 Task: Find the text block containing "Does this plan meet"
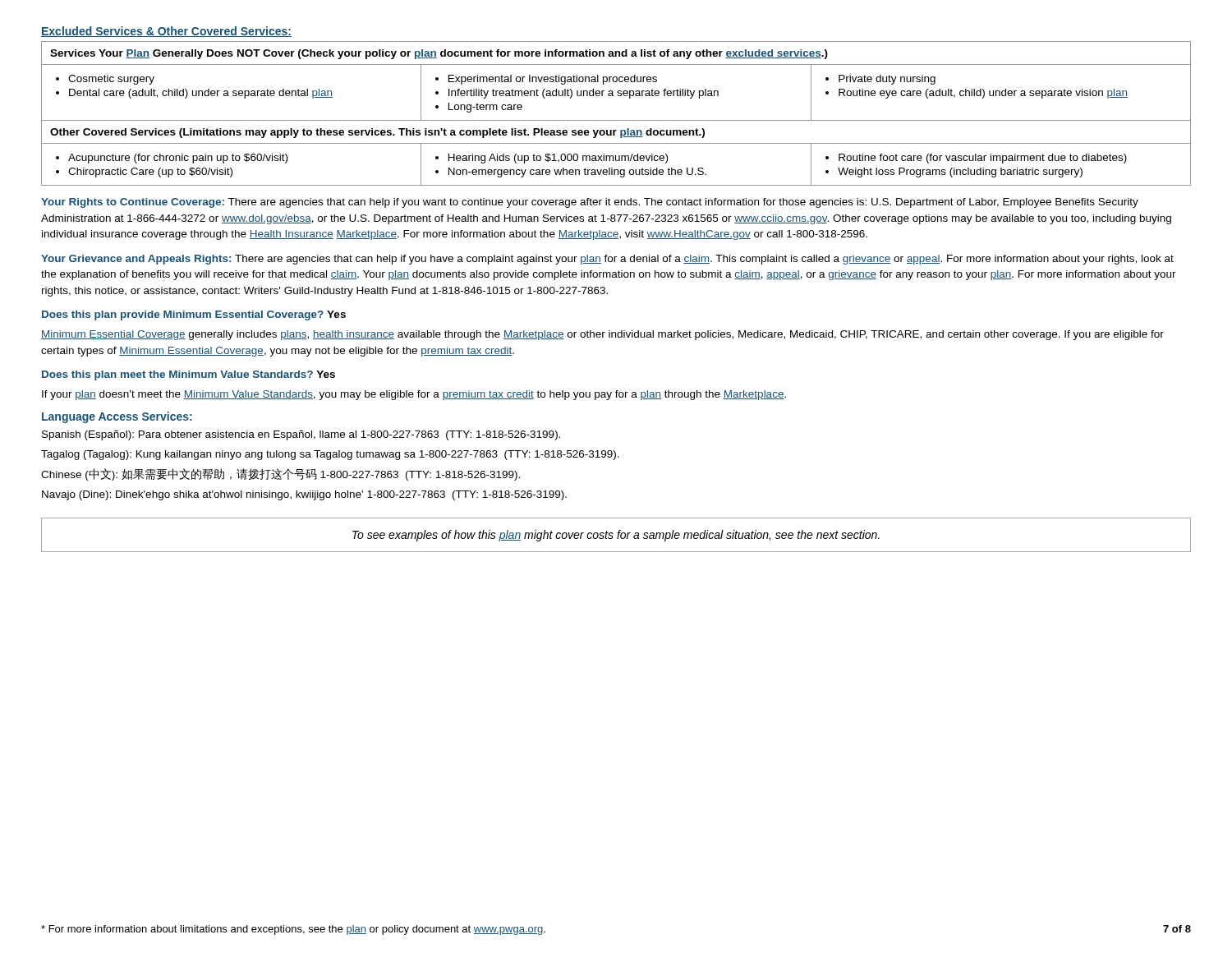188,374
